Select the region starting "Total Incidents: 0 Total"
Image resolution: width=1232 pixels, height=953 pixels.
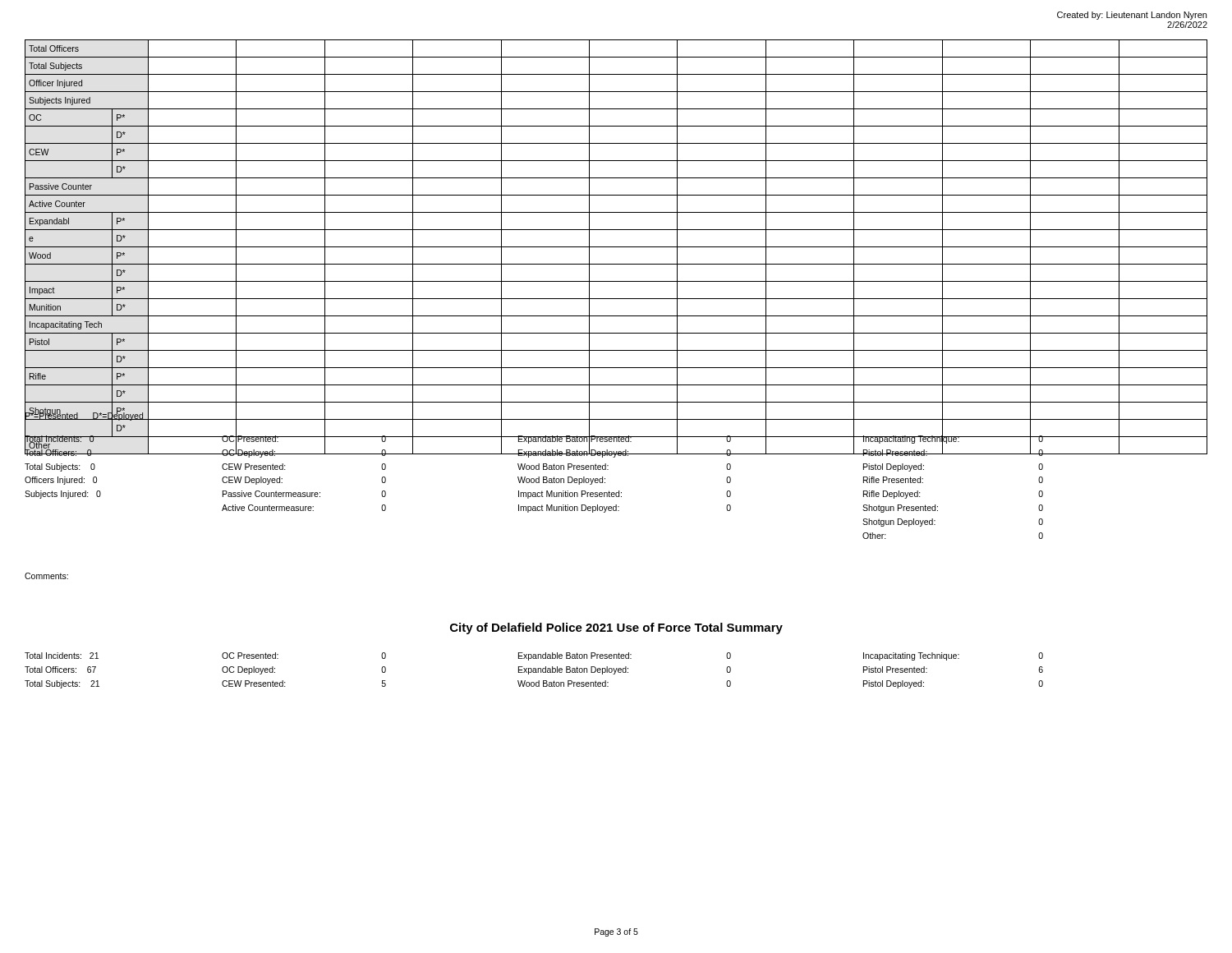[x=63, y=467]
